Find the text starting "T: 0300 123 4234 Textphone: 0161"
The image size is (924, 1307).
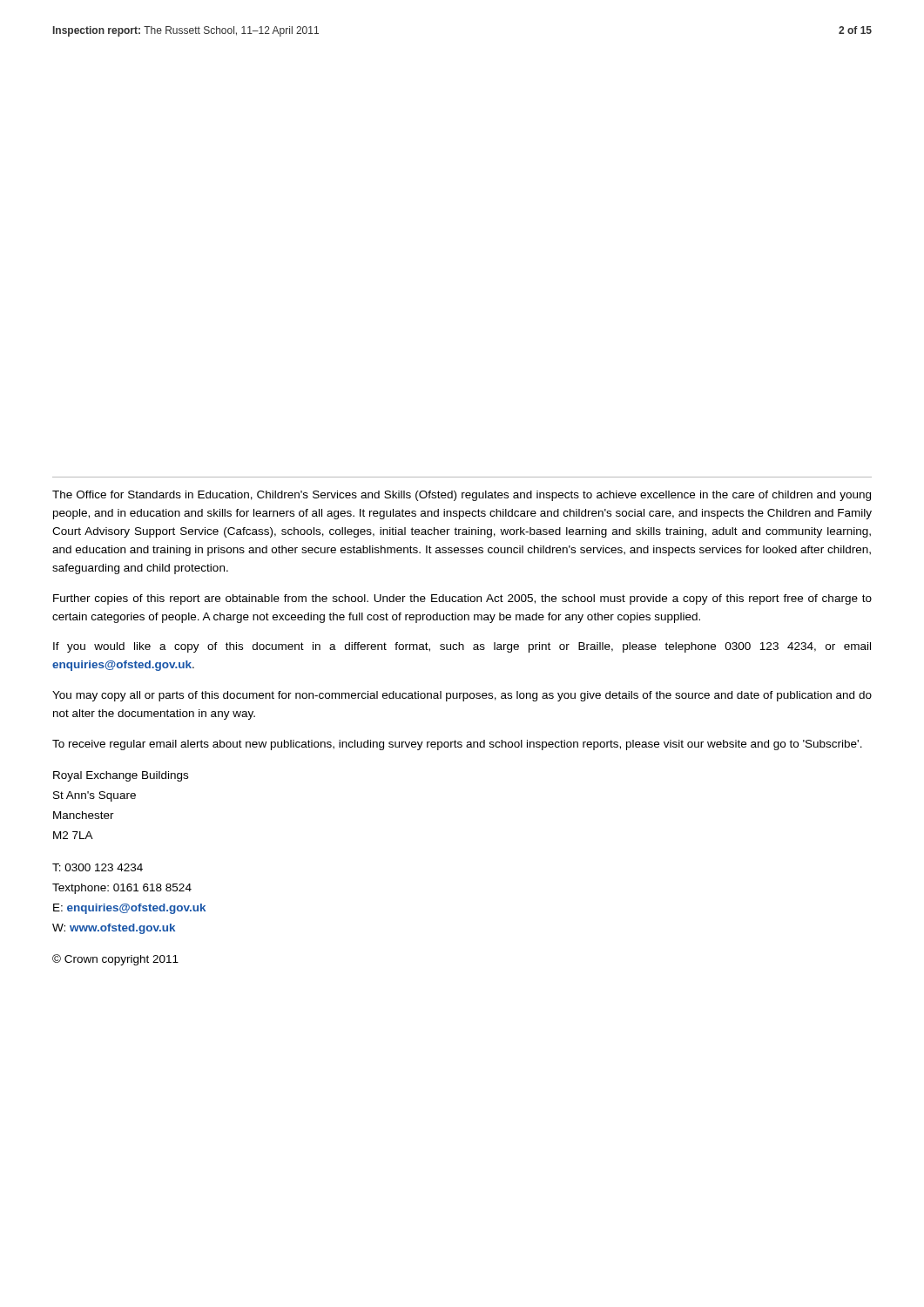tap(98, 867)
